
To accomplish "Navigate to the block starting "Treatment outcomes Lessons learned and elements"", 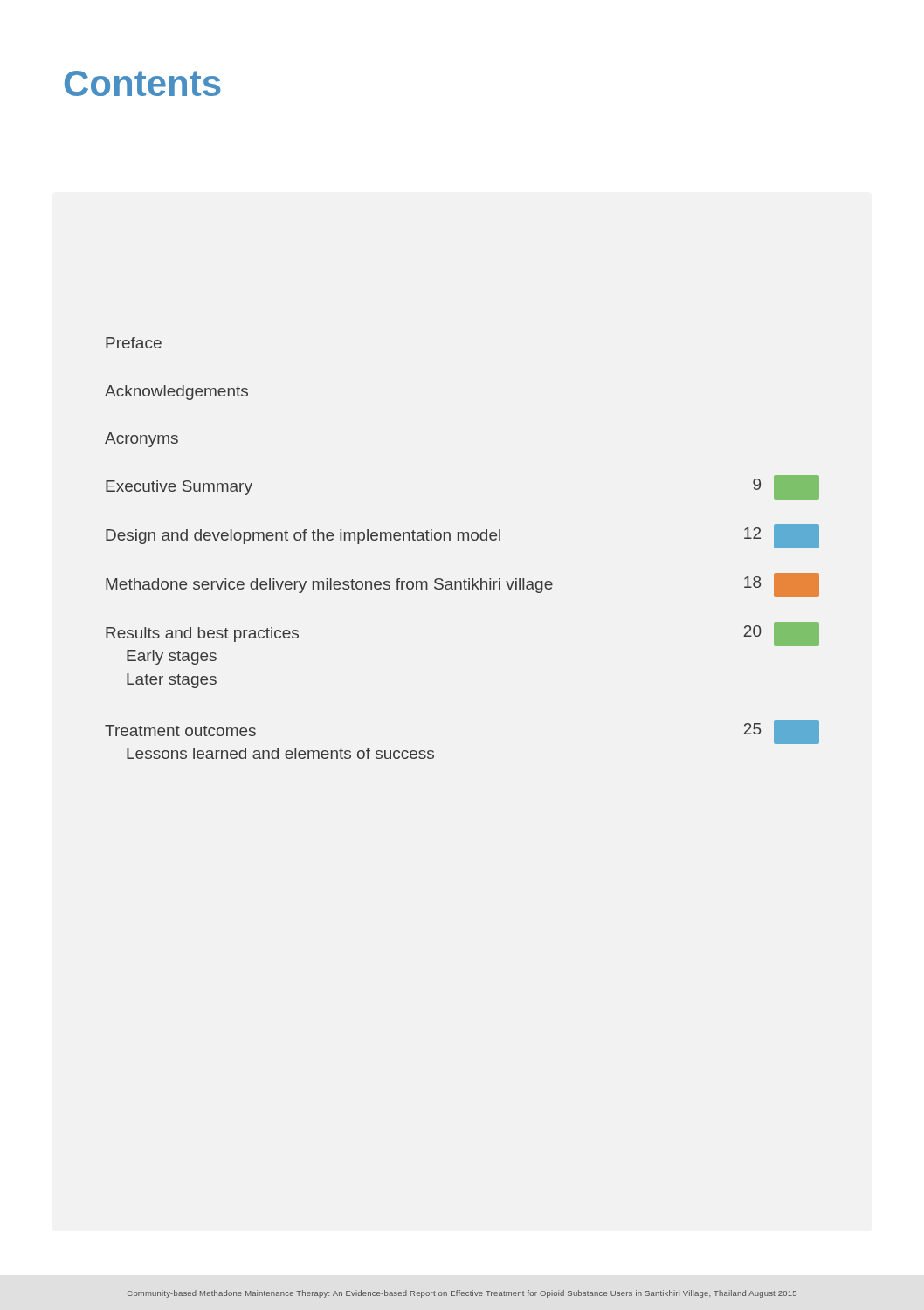I will point(178,731).
